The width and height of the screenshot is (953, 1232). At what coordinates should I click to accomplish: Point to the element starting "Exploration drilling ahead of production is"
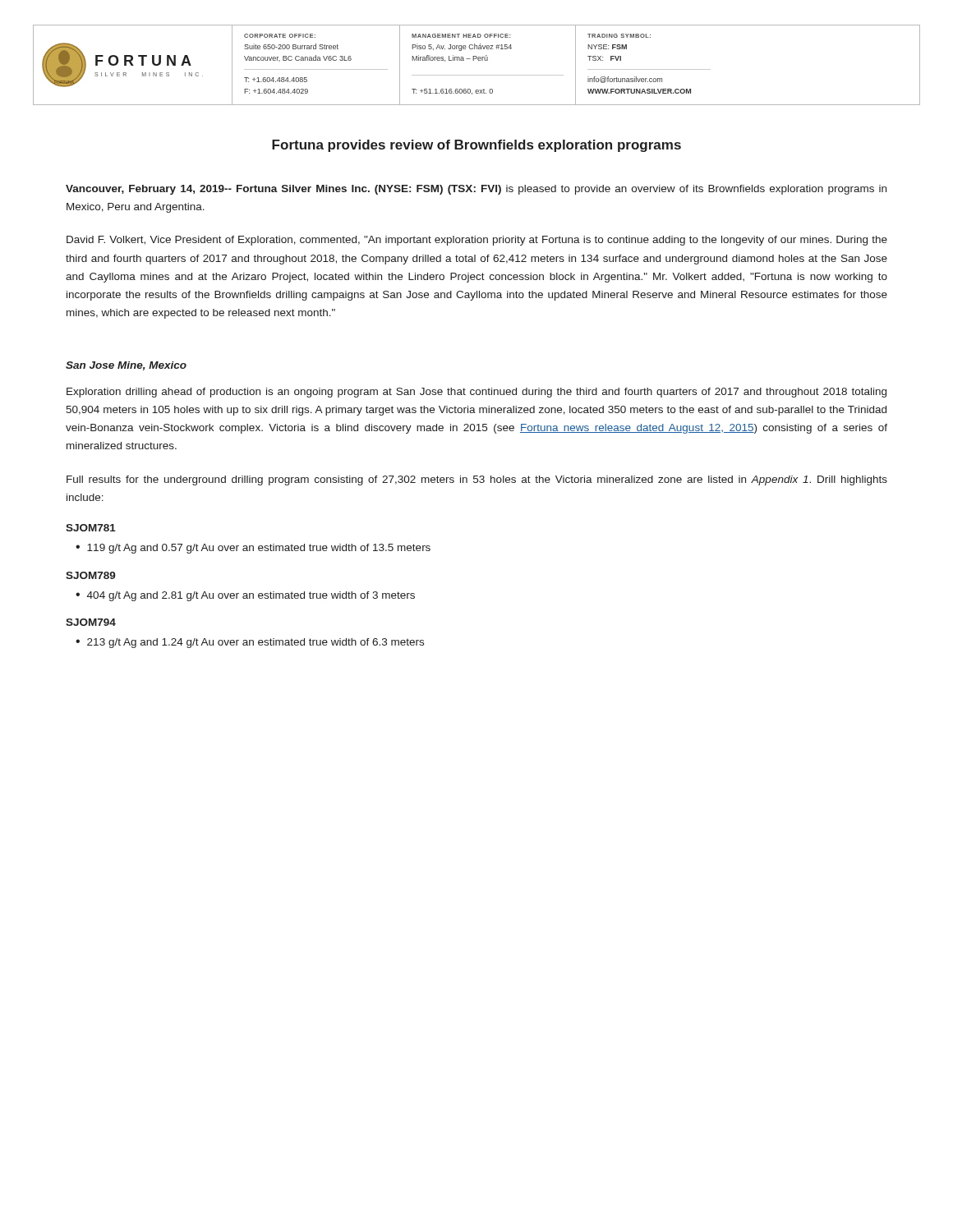[476, 419]
